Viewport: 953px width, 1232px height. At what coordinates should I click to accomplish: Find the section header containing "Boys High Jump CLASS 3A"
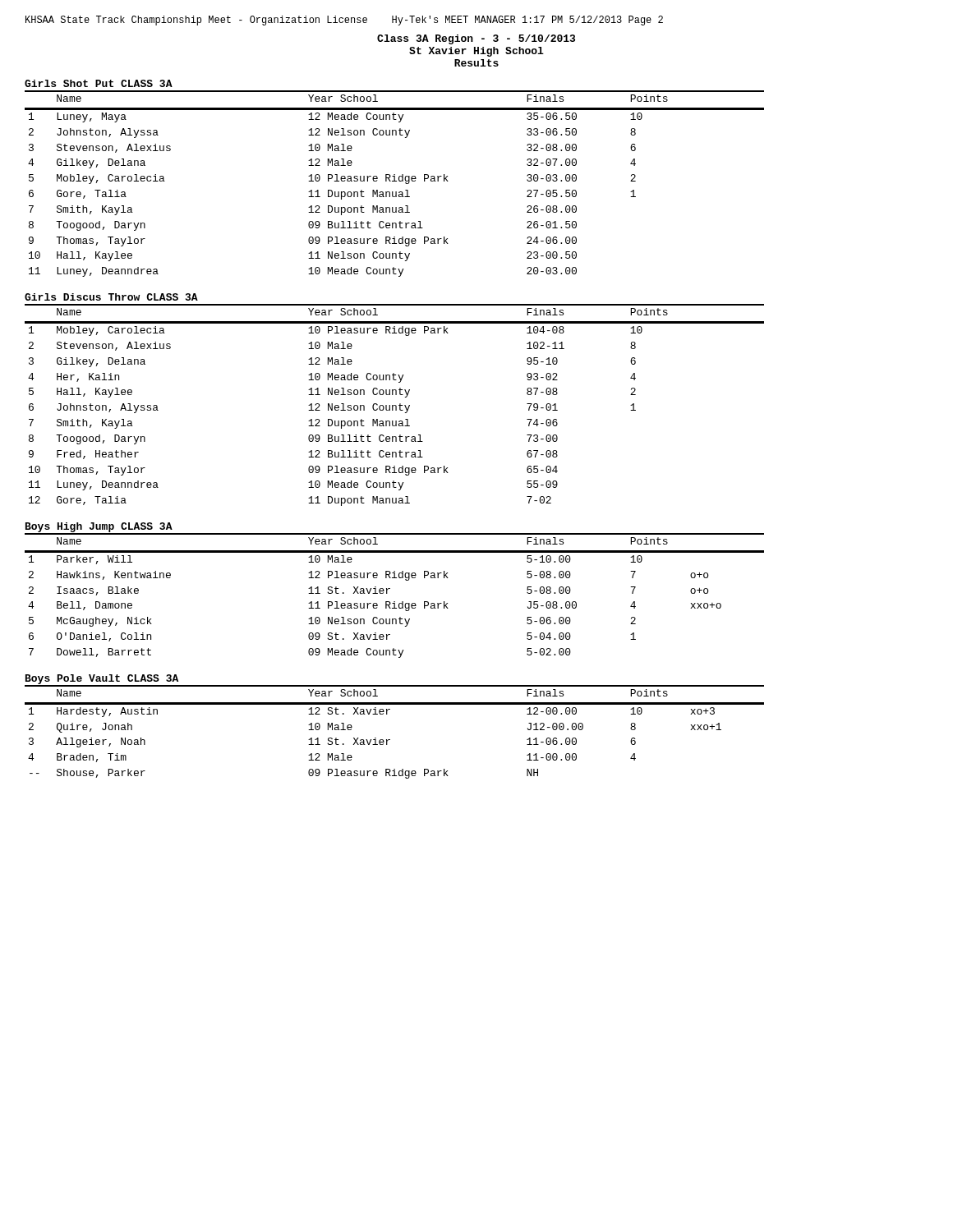(98, 527)
